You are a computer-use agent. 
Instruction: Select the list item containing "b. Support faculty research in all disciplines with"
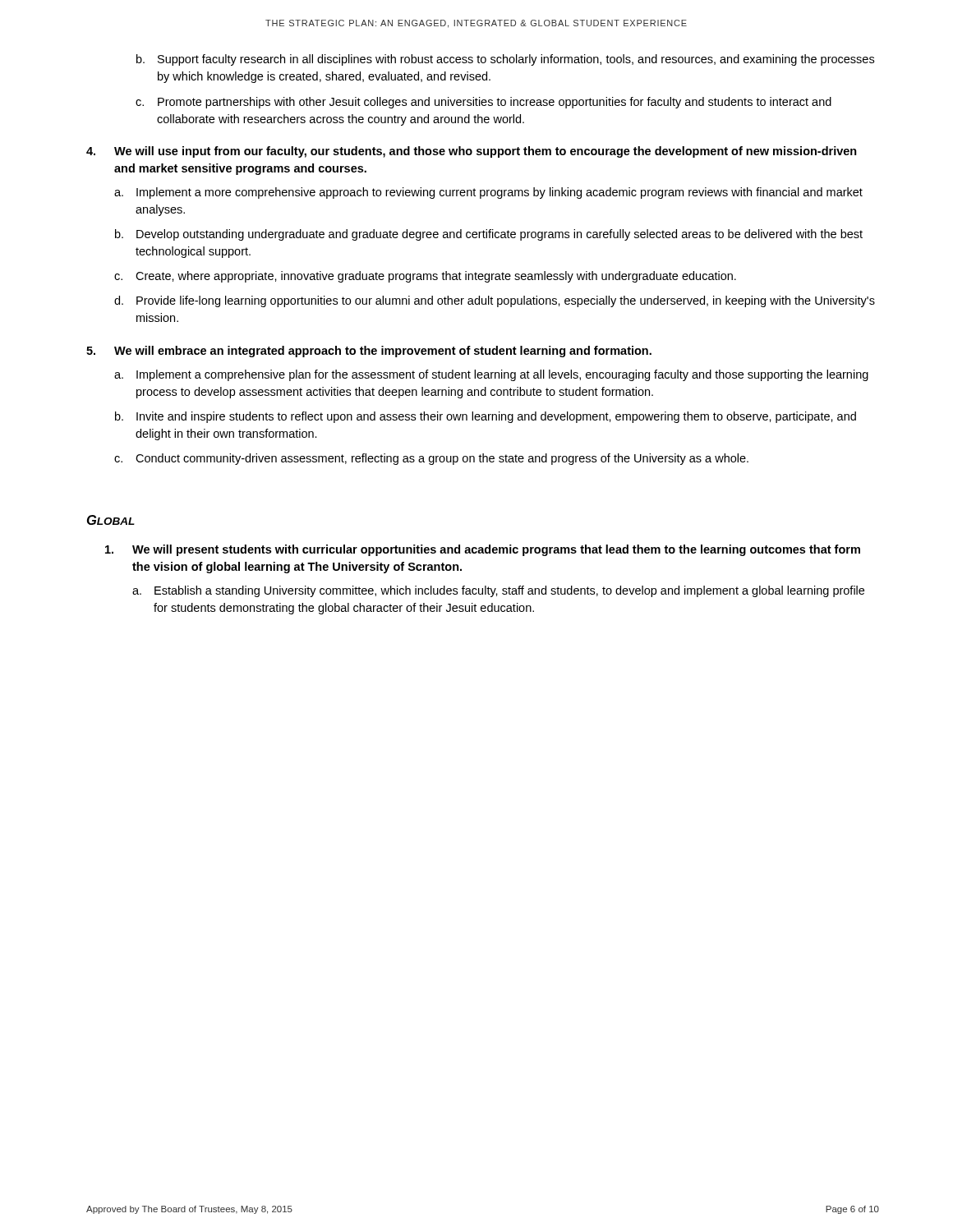click(507, 68)
